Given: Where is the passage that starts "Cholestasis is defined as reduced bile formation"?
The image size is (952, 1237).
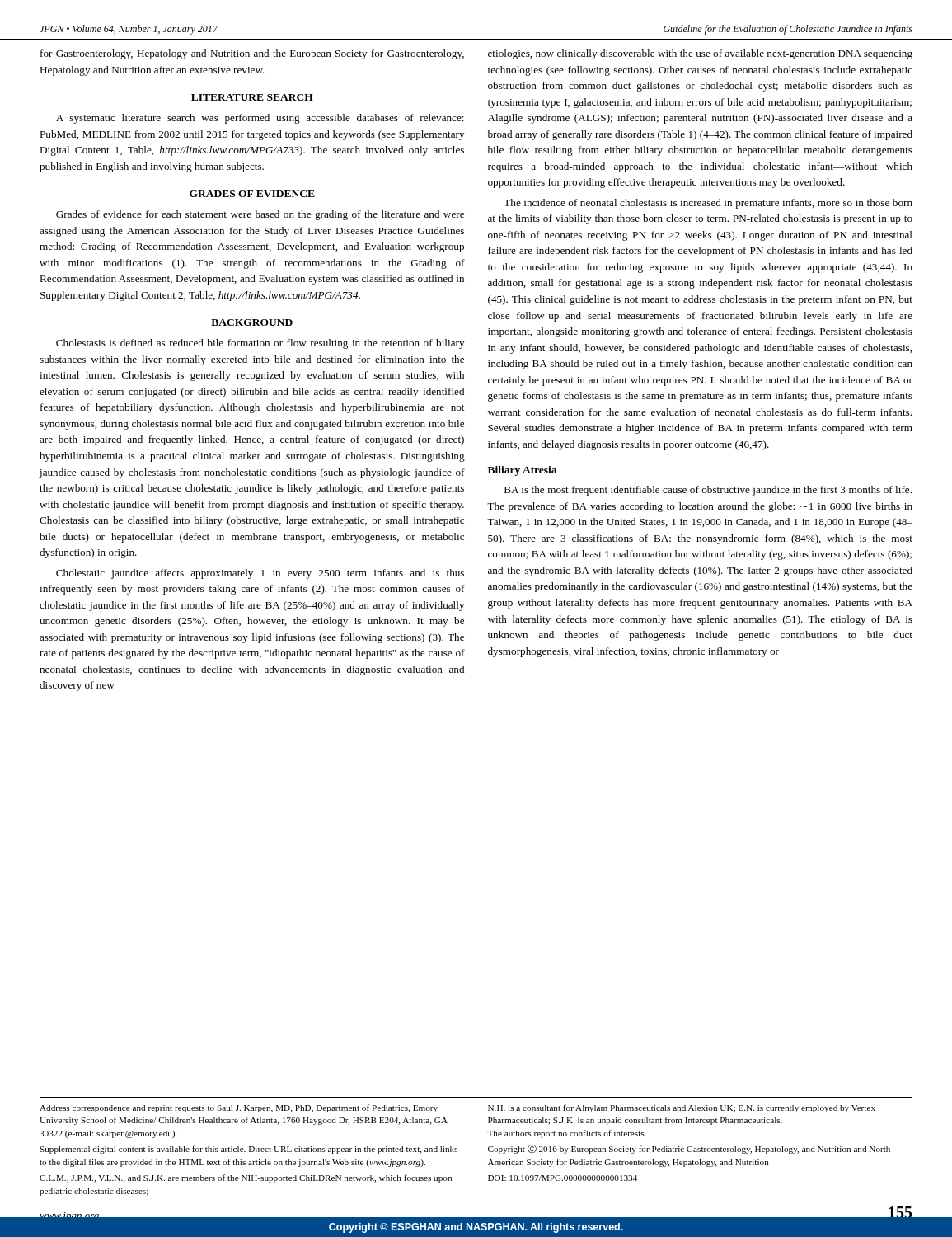Looking at the screenshot, I should (x=252, y=514).
